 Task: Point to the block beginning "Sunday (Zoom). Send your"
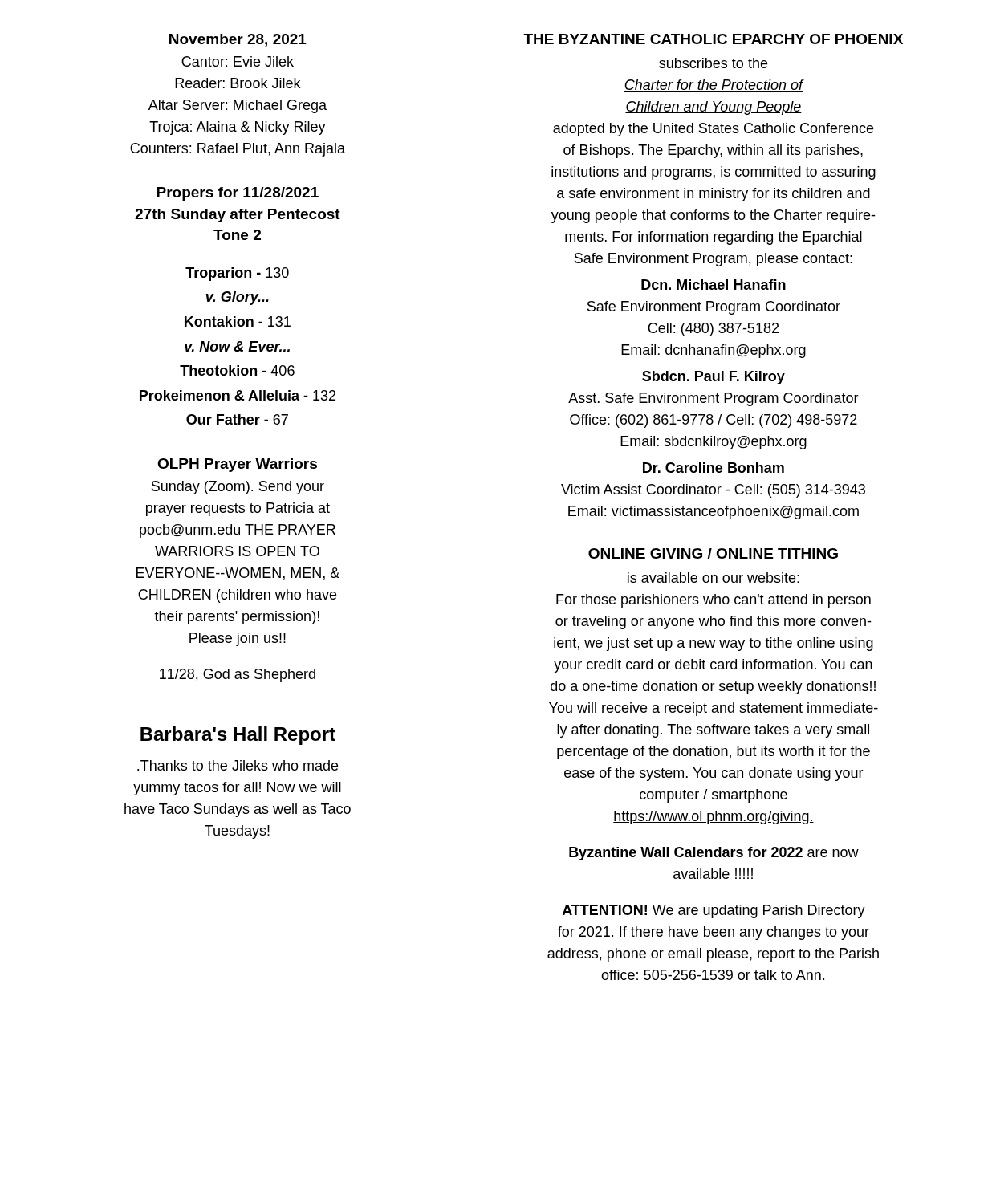tap(237, 562)
